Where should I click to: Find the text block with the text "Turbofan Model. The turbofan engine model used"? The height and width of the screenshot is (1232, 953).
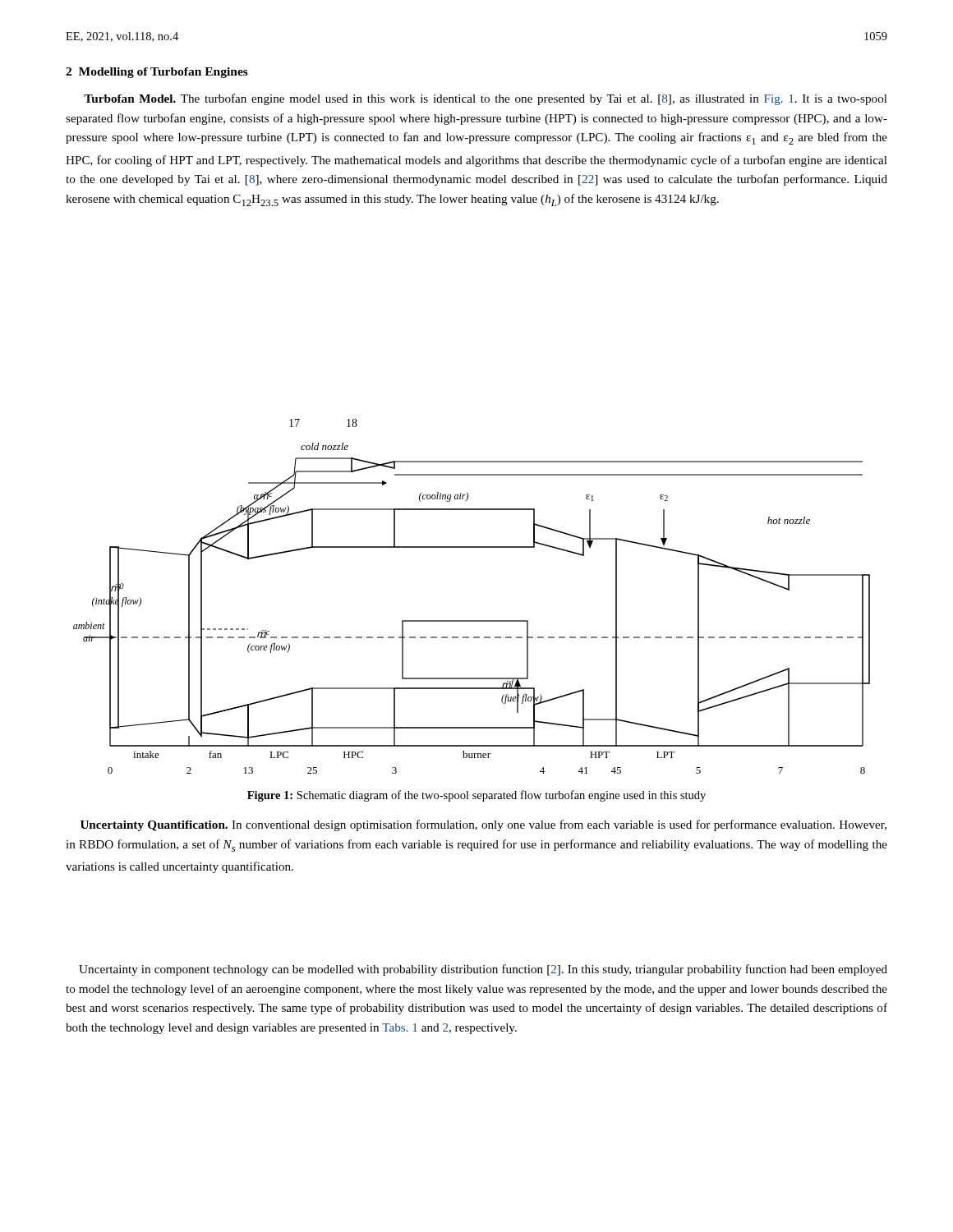(x=476, y=150)
